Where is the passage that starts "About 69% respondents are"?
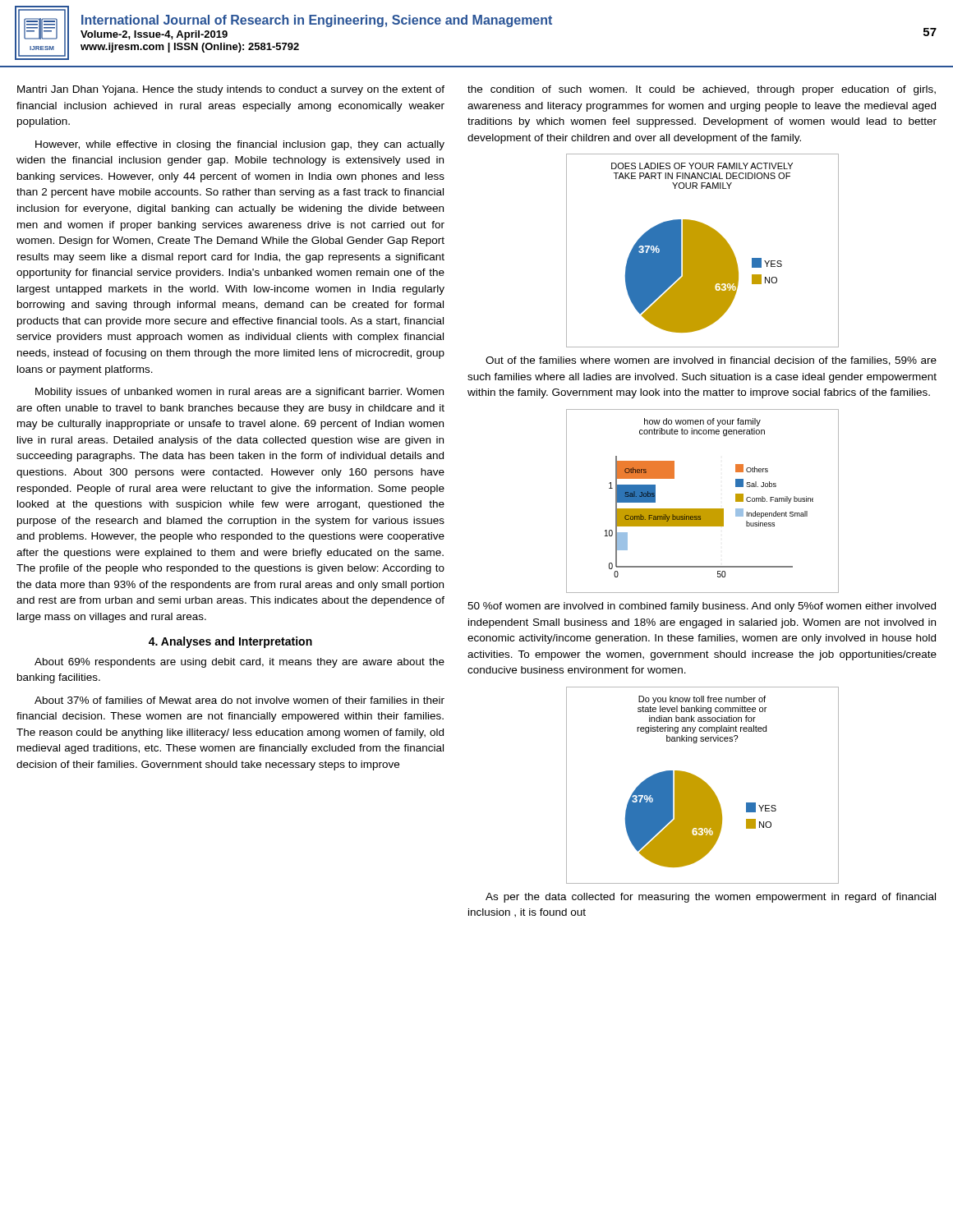Image resolution: width=953 pixels, height=1232 pixels. (230, 670)
